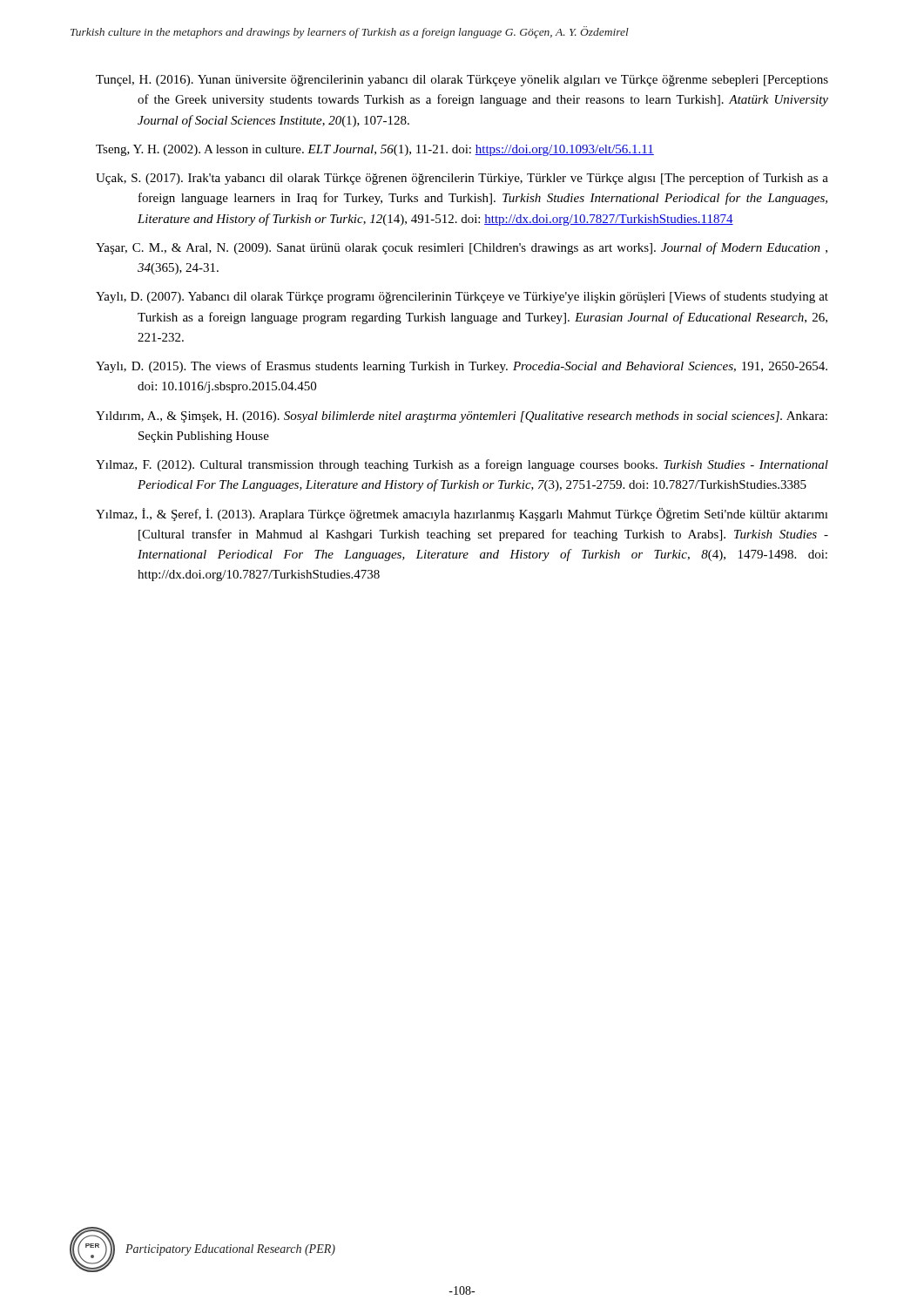Select the text block starting "Yılmaz, İ., &"
The height and width of the screenshot is (1307, 924).
click(x=462, y=544)
